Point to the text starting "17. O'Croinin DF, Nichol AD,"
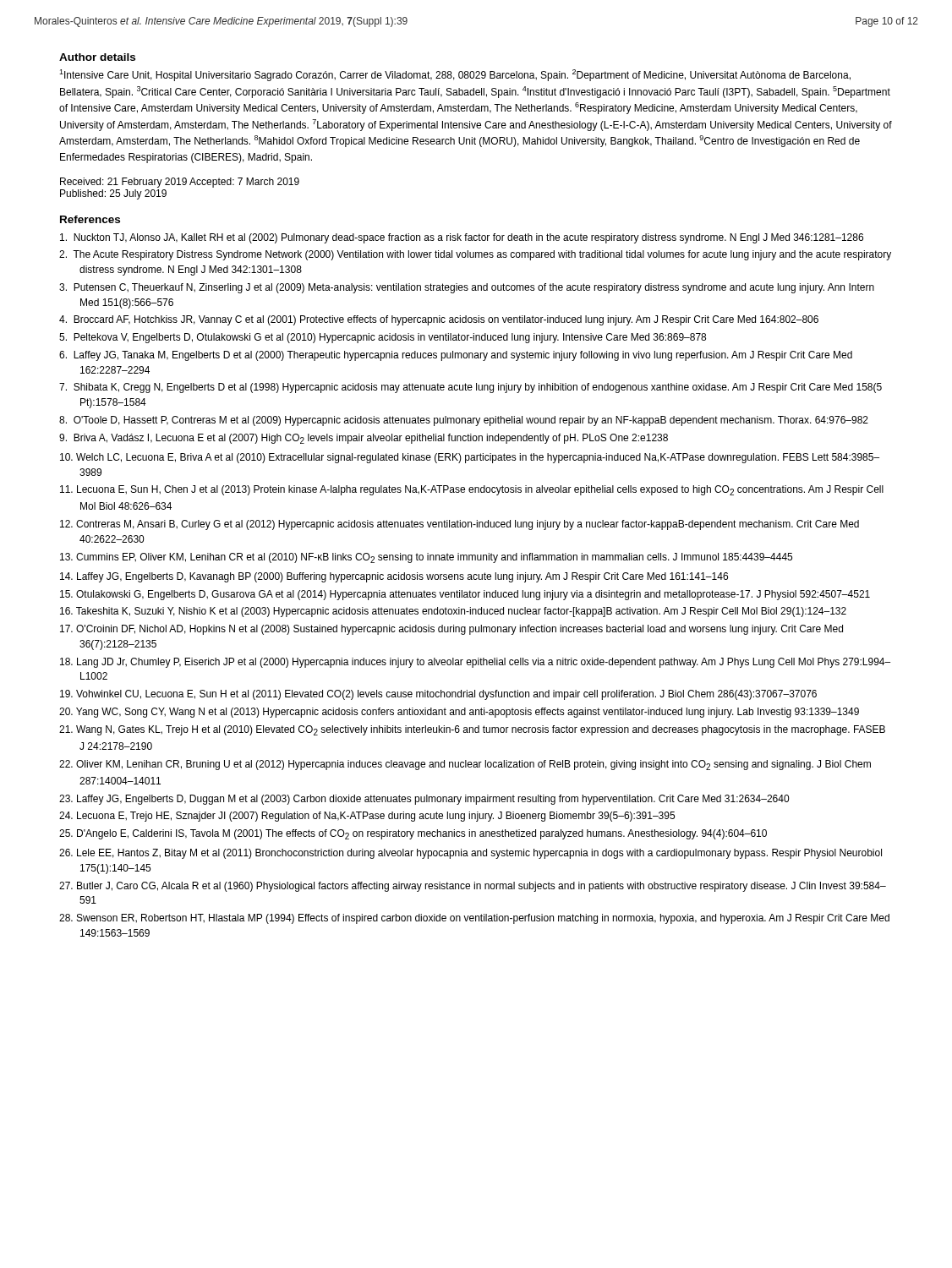 coord(451,637)
